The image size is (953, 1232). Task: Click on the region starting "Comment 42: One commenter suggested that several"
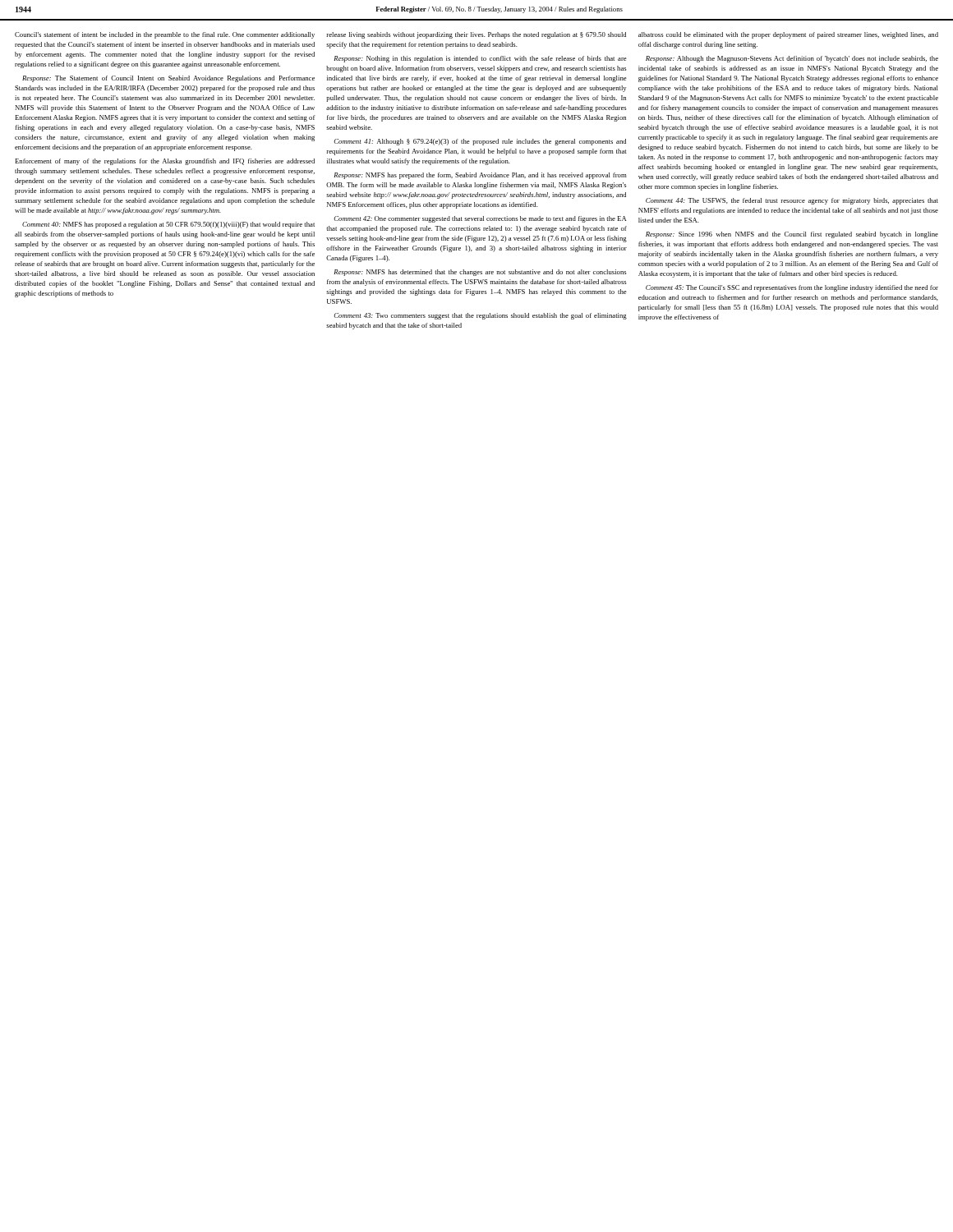(476, 238)
